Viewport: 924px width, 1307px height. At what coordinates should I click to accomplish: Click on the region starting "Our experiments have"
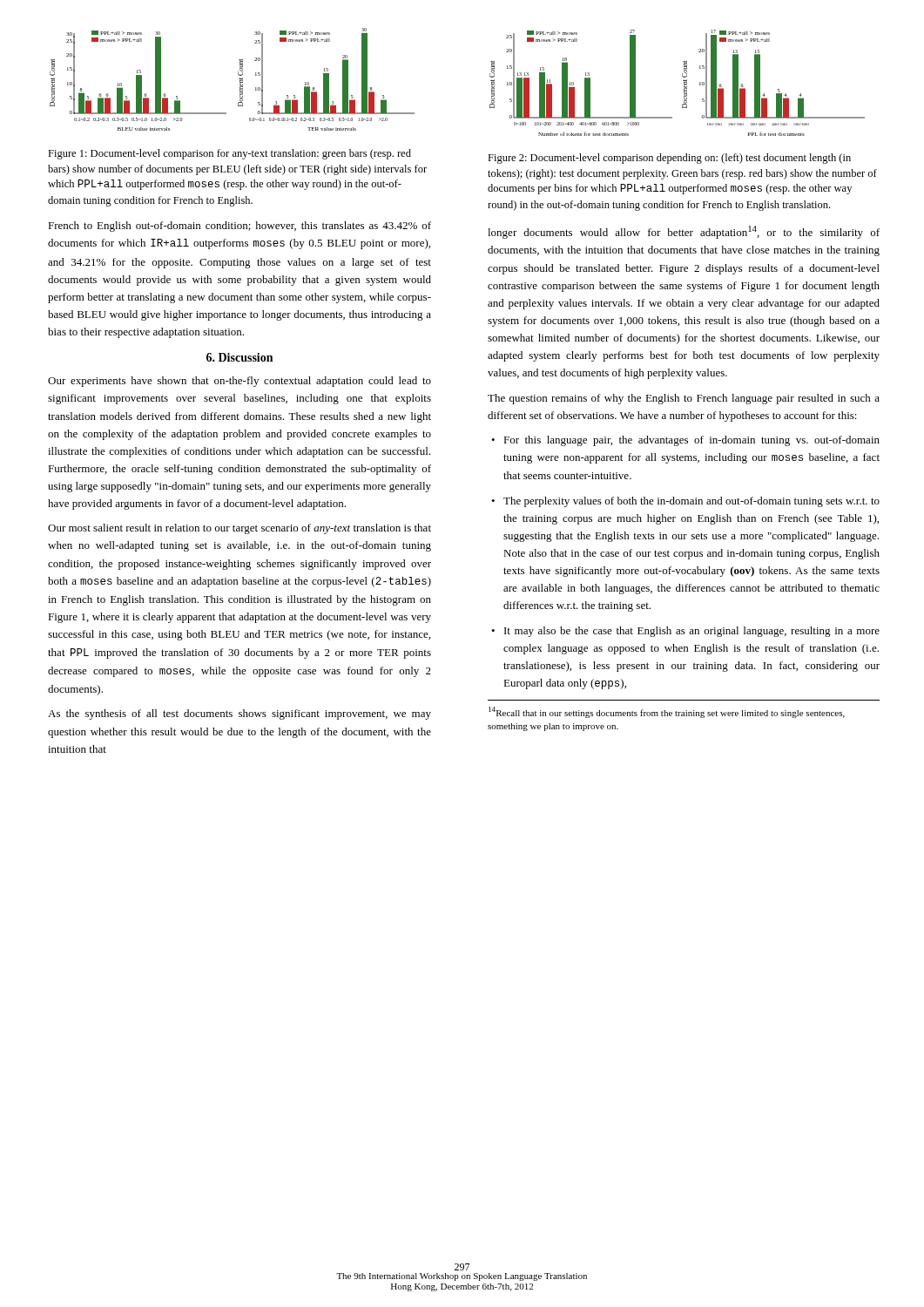(239, 442)
